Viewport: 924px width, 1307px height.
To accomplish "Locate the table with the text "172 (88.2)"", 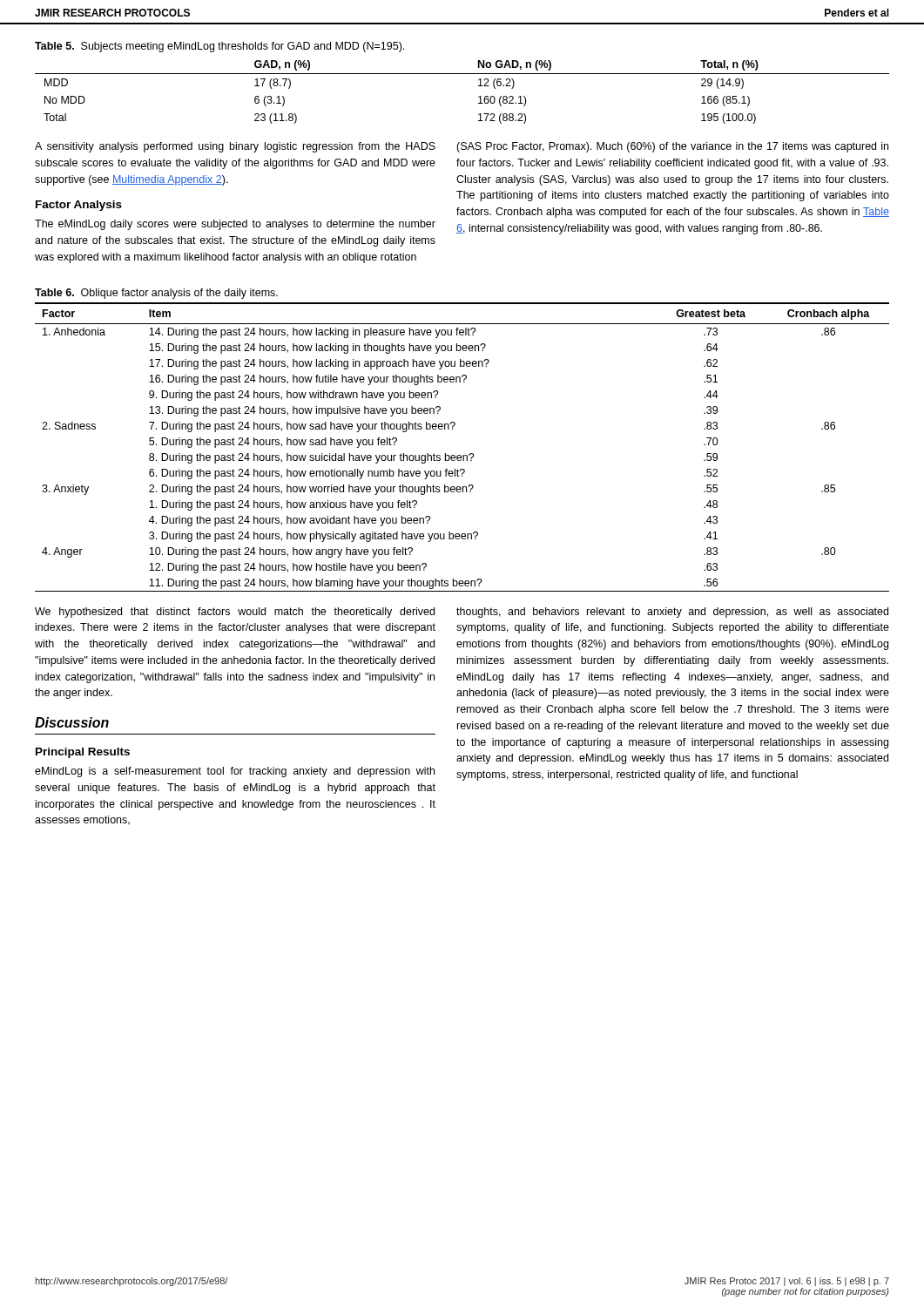I will pos(462,91).
